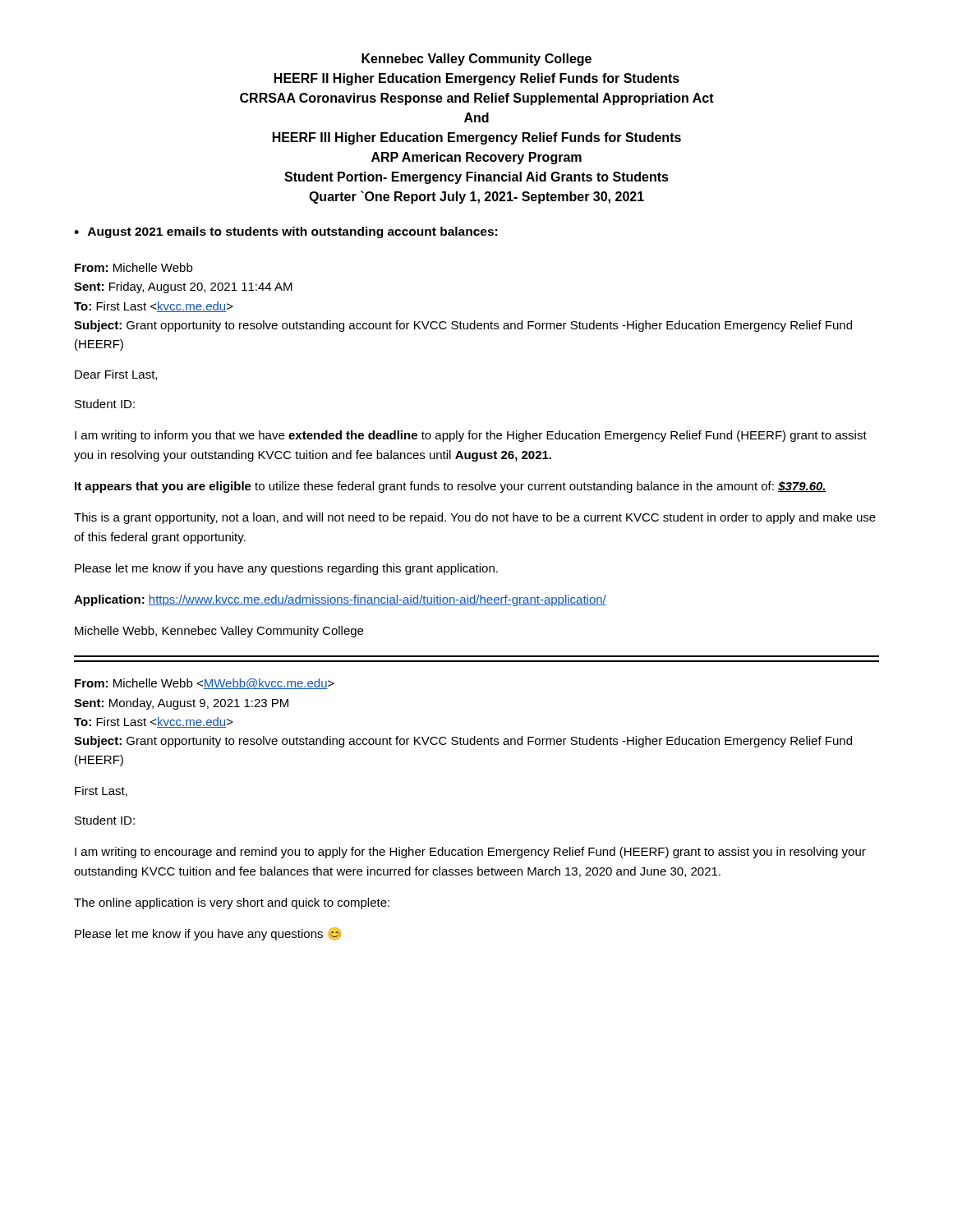Point to the region starting "Kennebec Valley Community College HEERF II Higher Education"

tap(476, 128)
